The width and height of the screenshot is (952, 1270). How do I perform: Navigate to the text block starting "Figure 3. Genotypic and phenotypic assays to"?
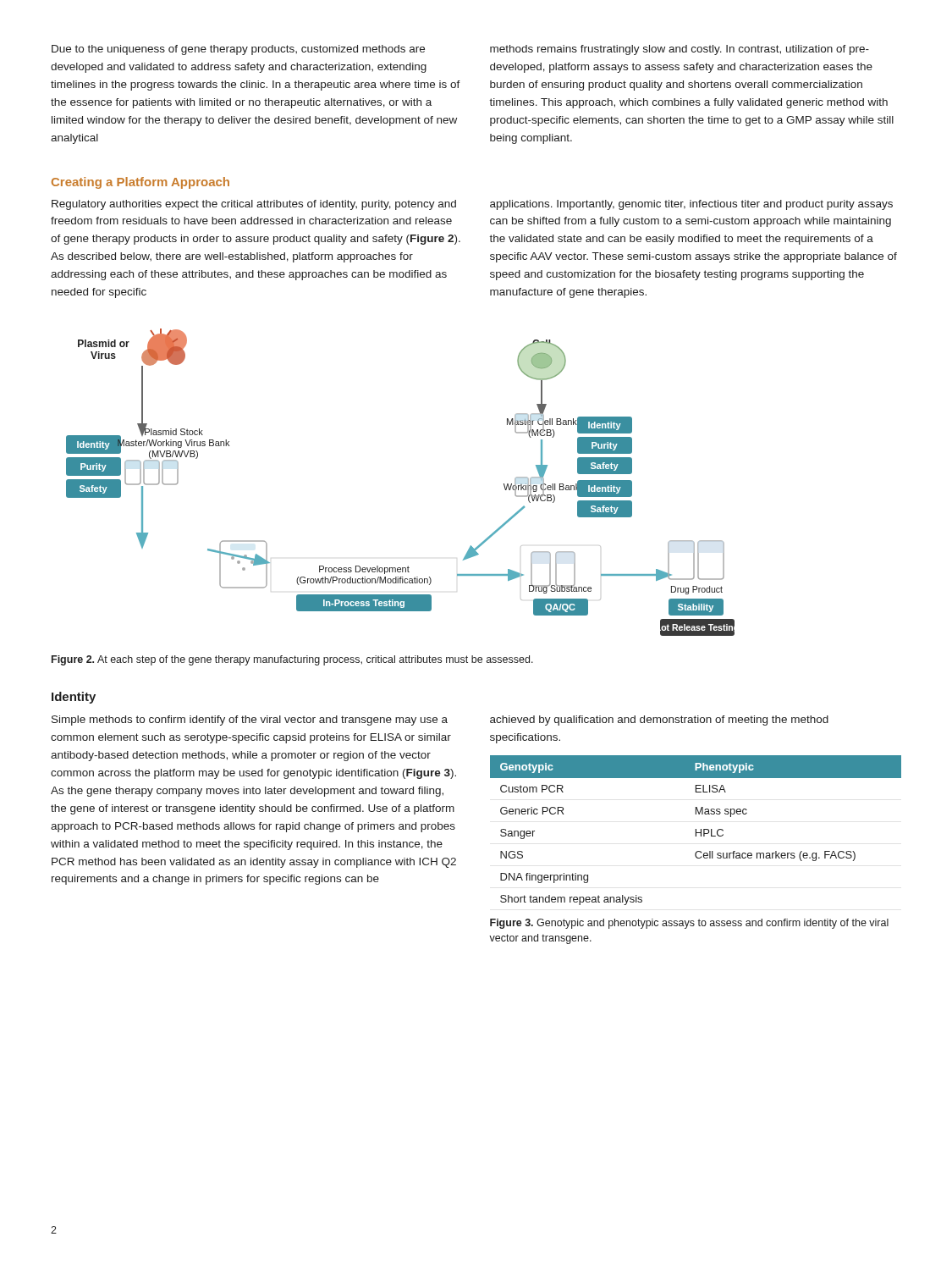[x=689, y=931]
